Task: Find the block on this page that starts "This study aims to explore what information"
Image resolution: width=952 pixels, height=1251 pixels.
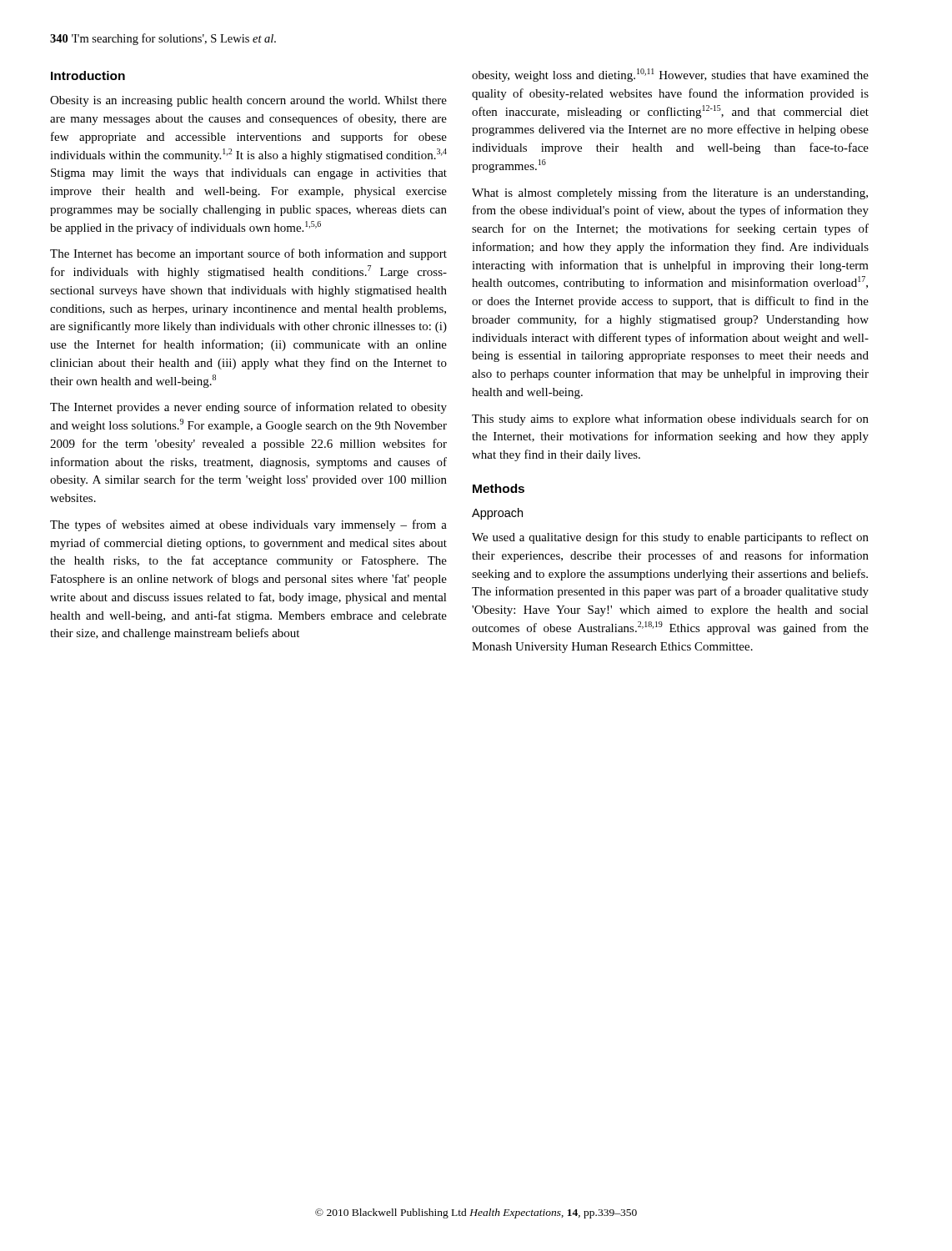Action: pyautogui.click(x=670, y=437)
